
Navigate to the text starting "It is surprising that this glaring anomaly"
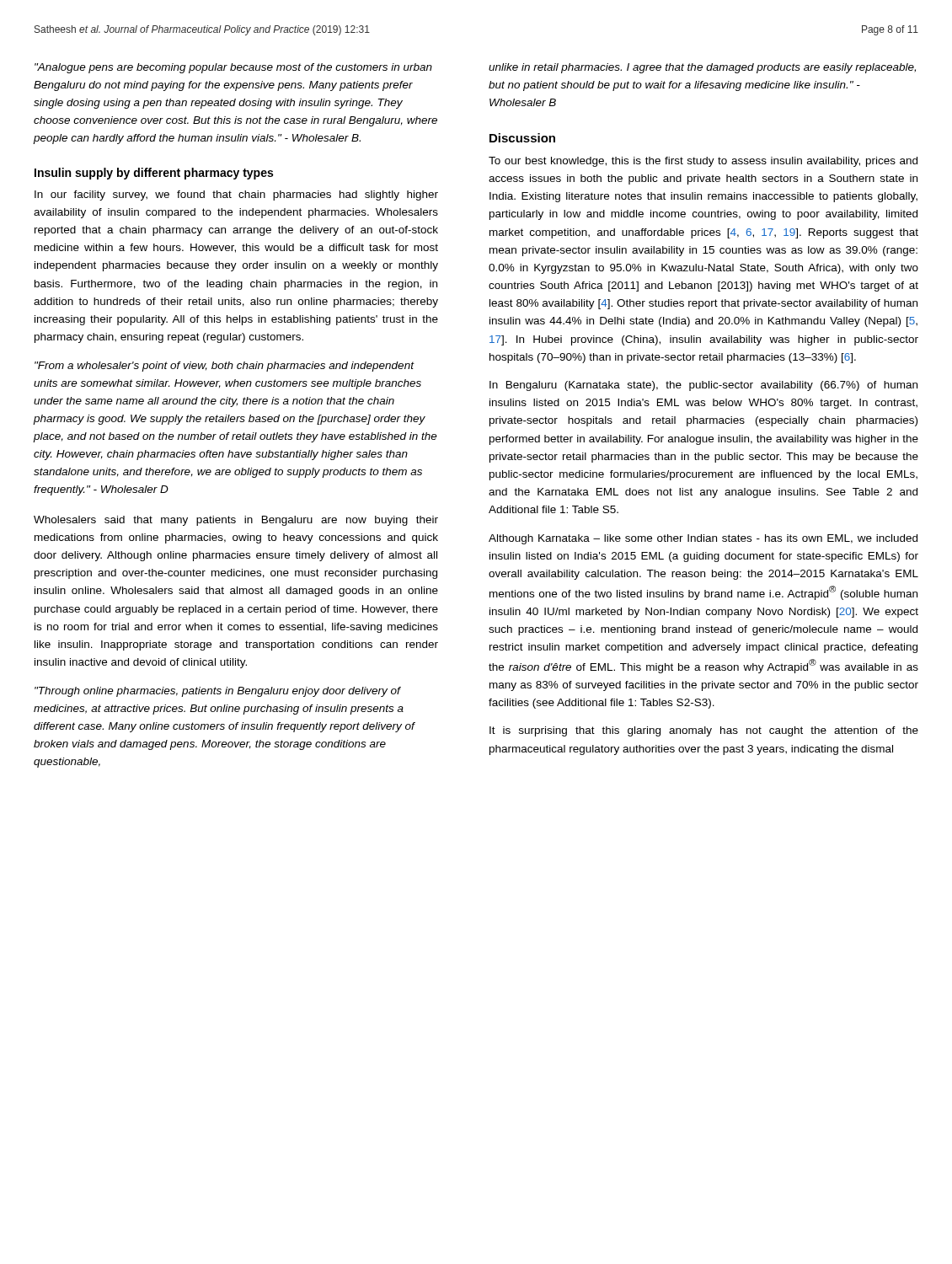(703, 740)
